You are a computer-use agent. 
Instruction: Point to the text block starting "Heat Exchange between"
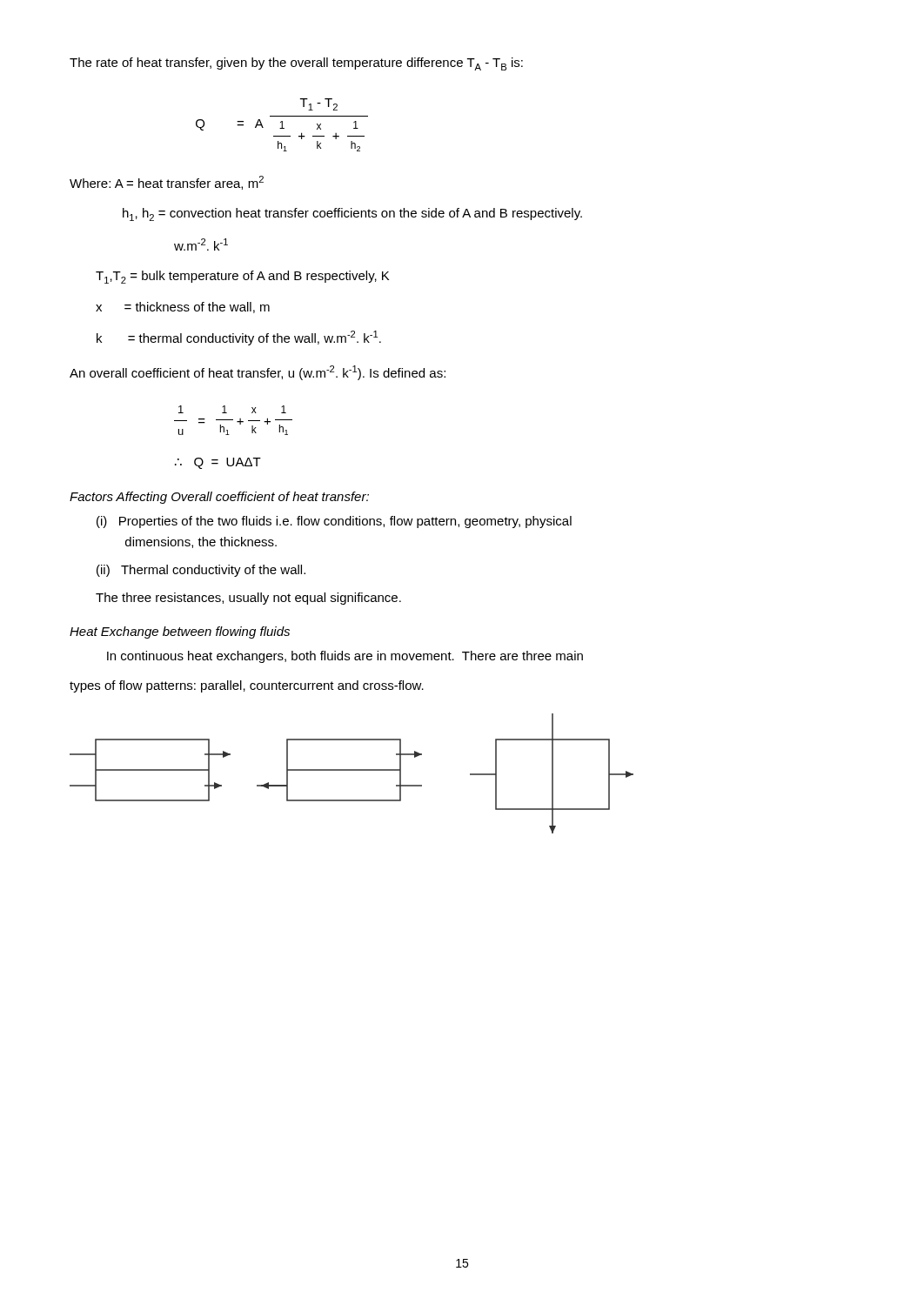pyautogui.click(x=180, y=631)
